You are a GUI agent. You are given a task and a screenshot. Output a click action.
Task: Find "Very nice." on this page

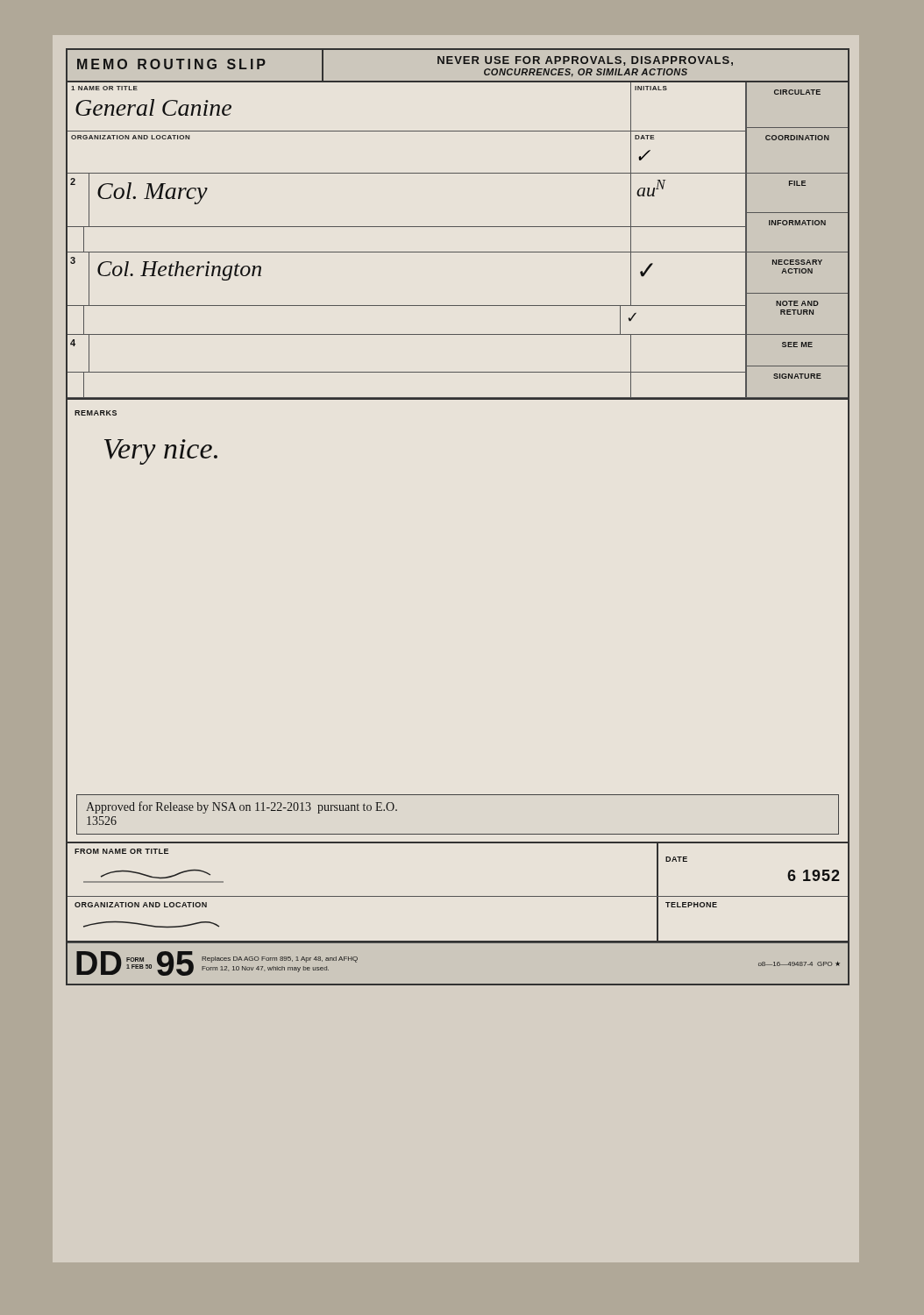point(161,452)
